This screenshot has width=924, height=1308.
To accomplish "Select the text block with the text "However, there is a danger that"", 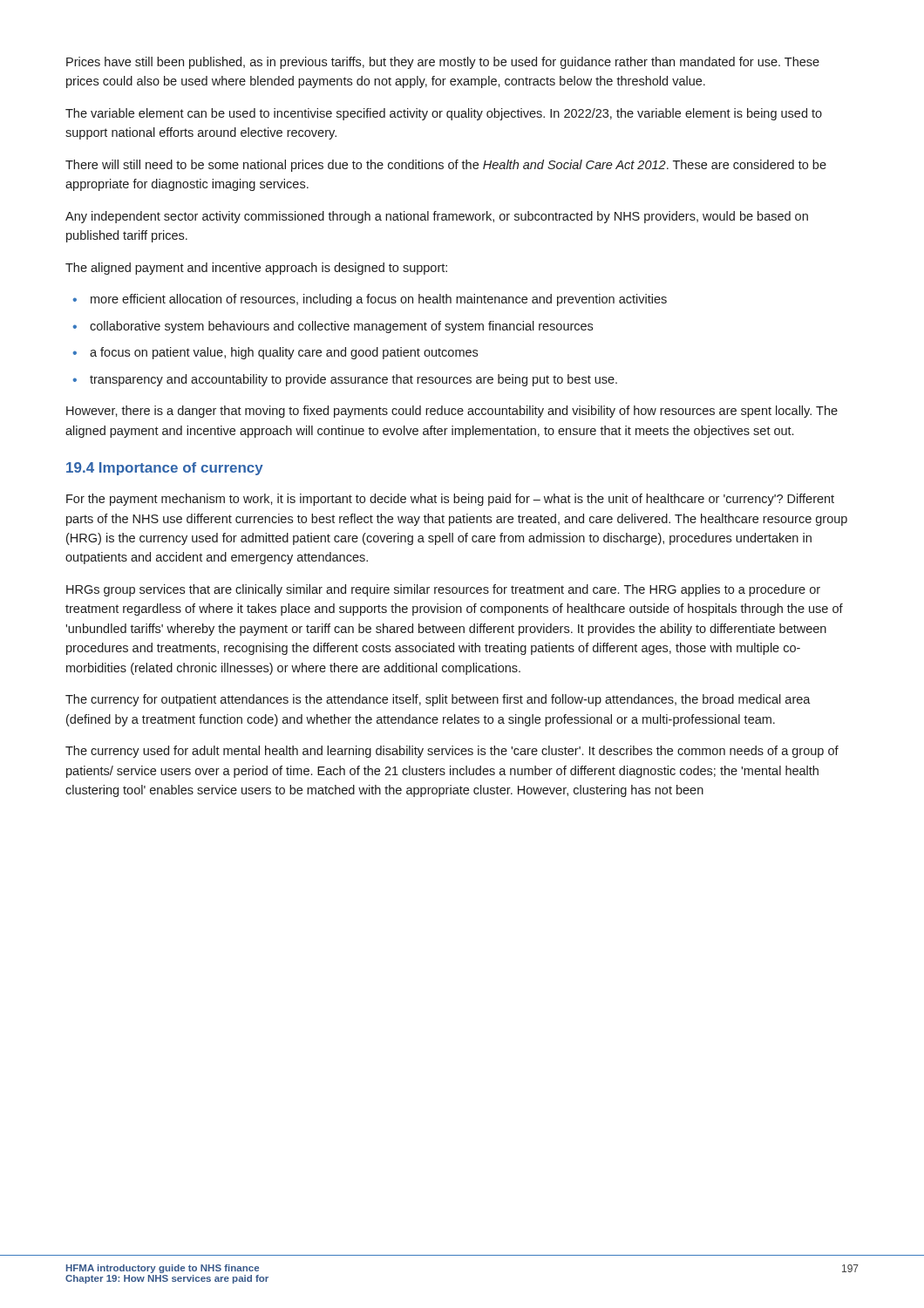I will [460, 421].
